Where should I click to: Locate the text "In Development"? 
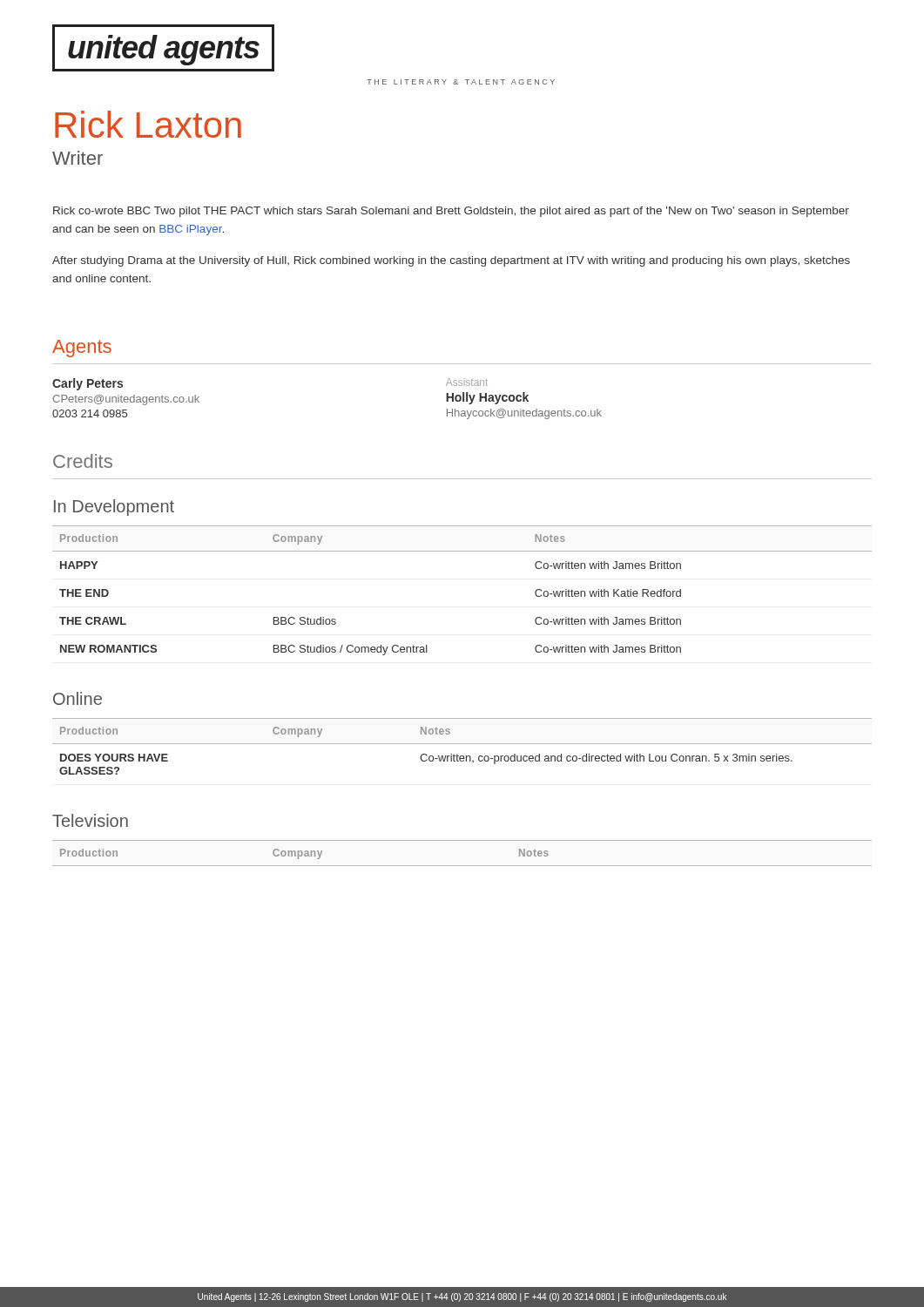click(114, 508)
